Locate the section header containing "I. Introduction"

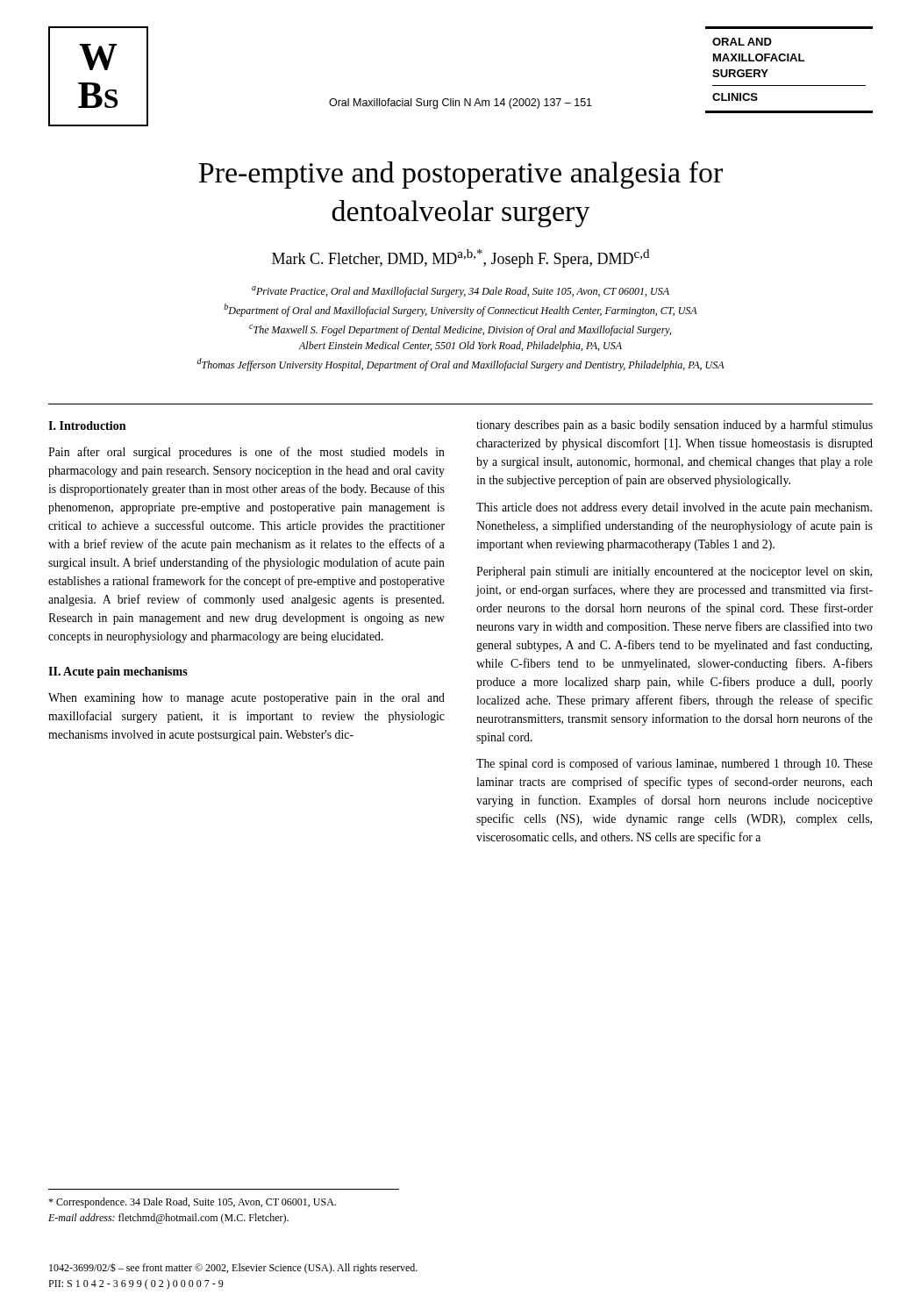click(x=87, y=426)
